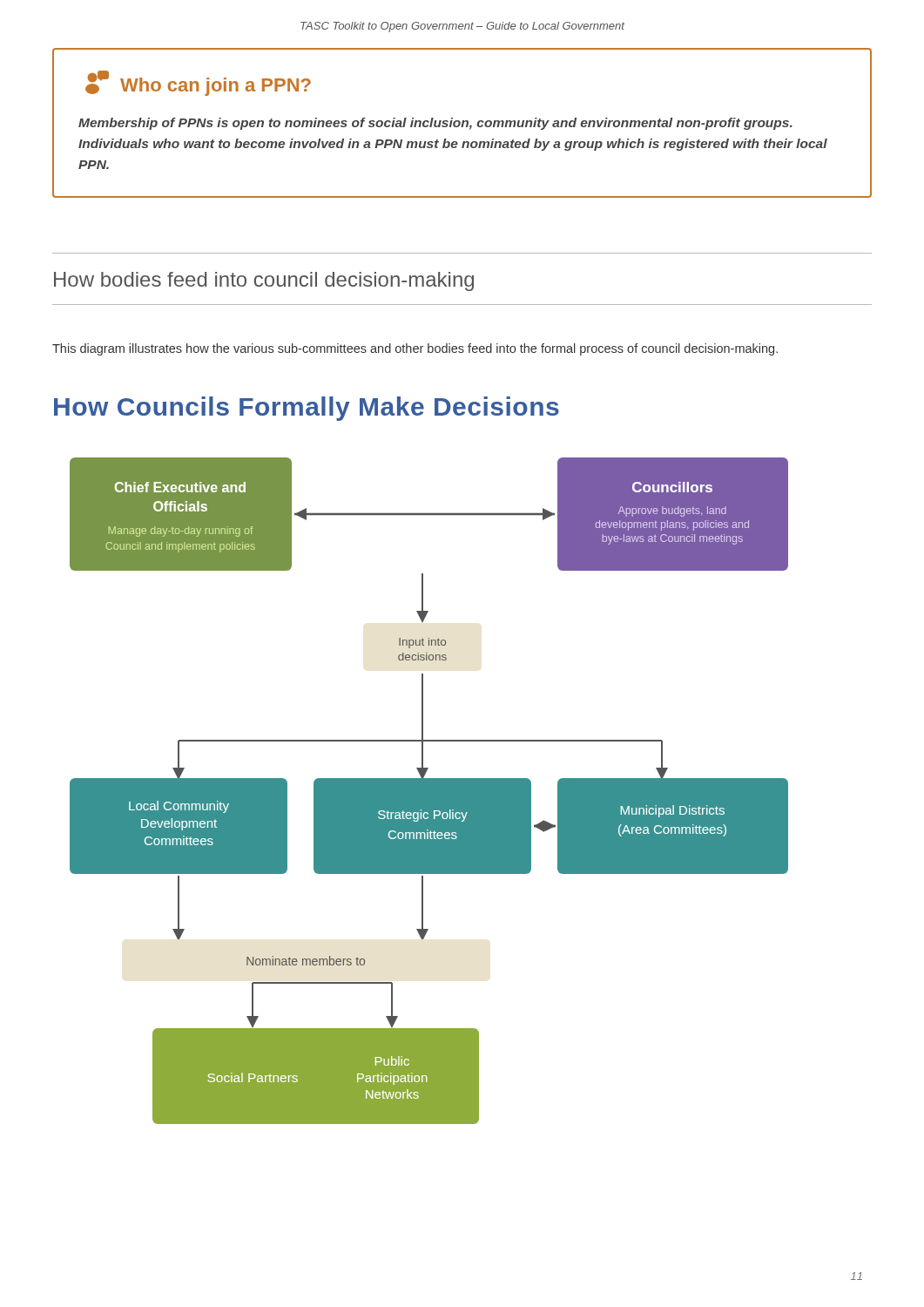
Task: Point to the text starting "This diagram illustrates how the"
Action: pyautogui.click(x=415, y=349)
